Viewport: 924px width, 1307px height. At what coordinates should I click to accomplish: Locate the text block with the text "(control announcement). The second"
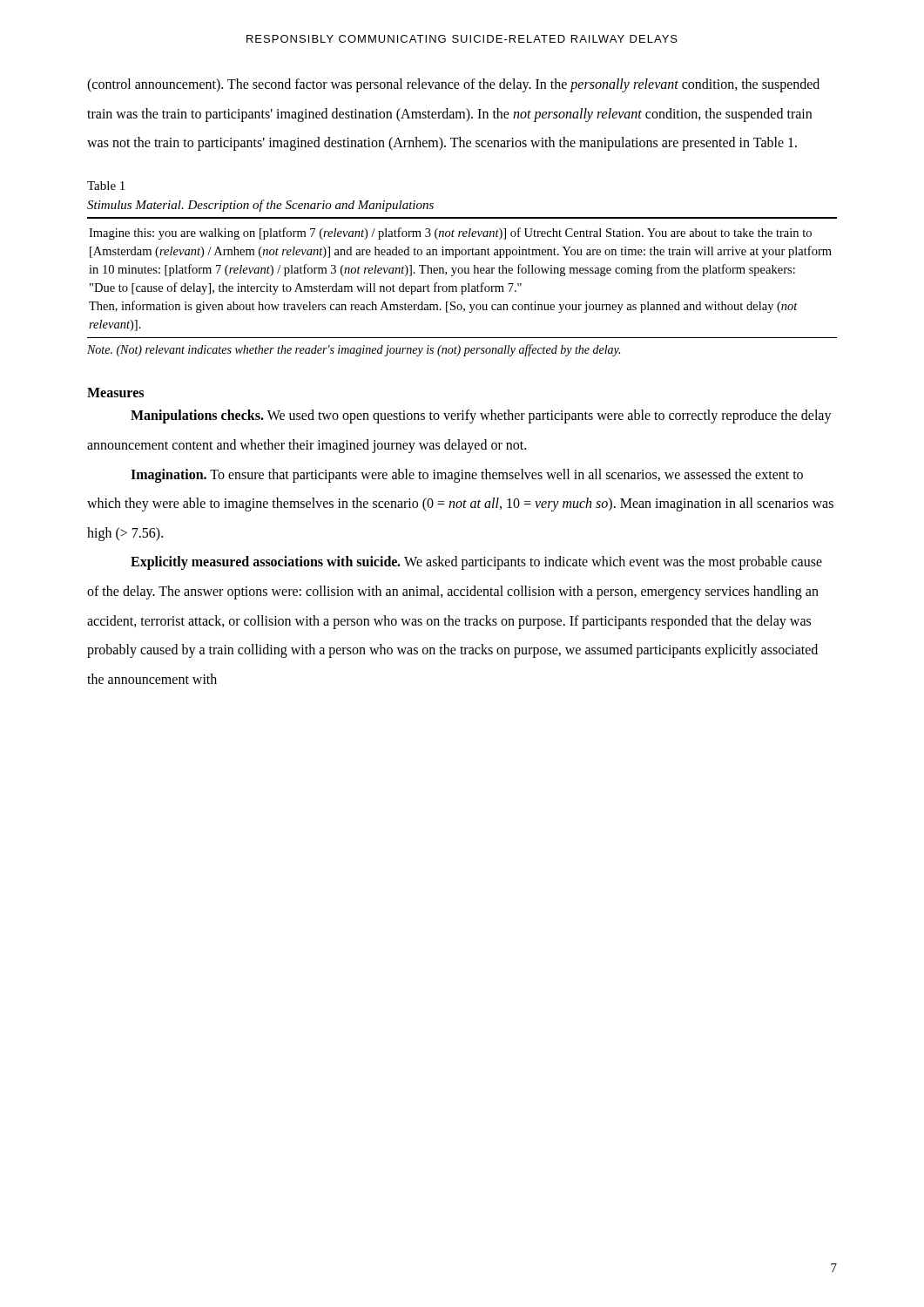[453, 114]
